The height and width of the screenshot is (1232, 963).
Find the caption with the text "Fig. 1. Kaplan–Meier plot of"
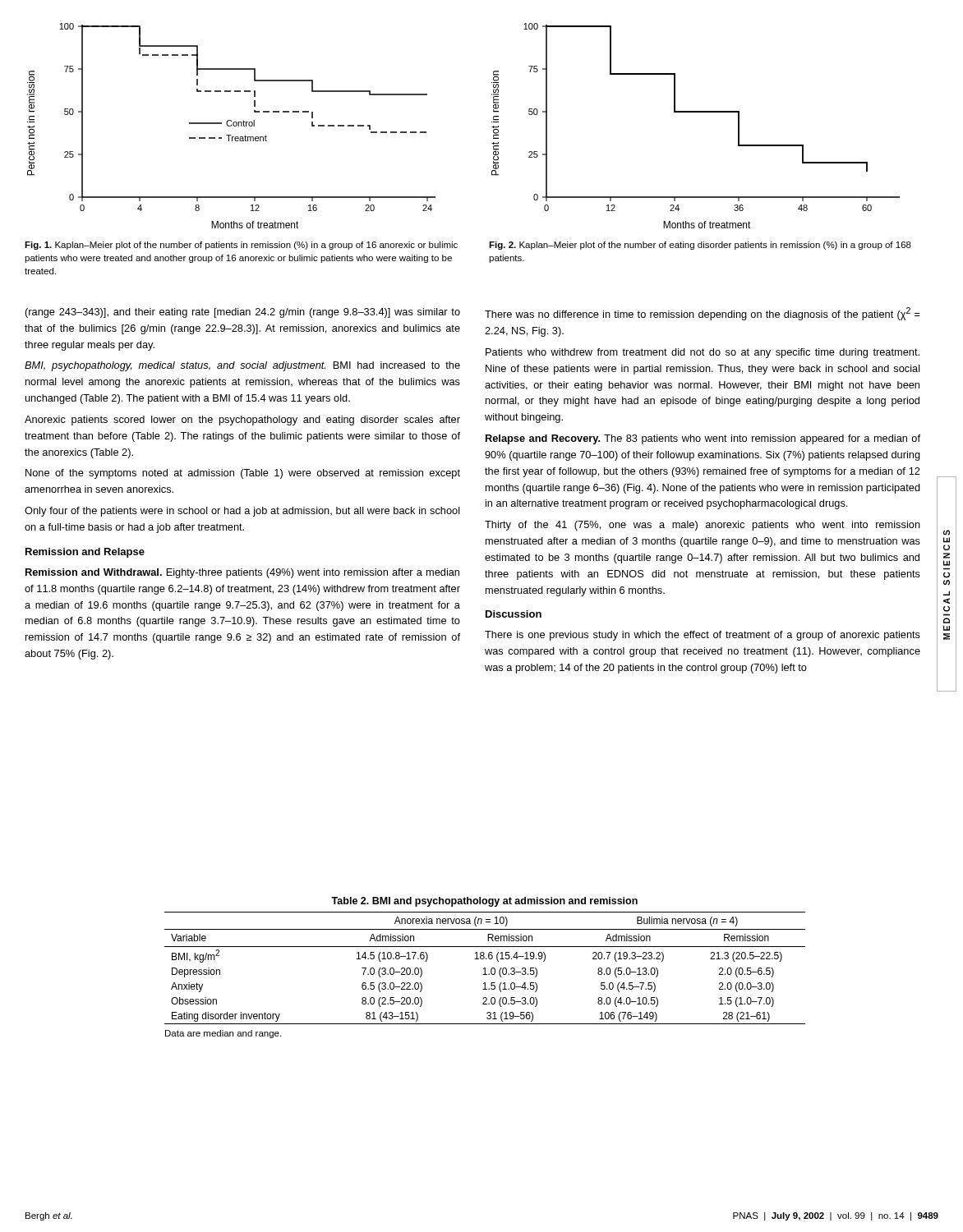click(x=241, y=258)
